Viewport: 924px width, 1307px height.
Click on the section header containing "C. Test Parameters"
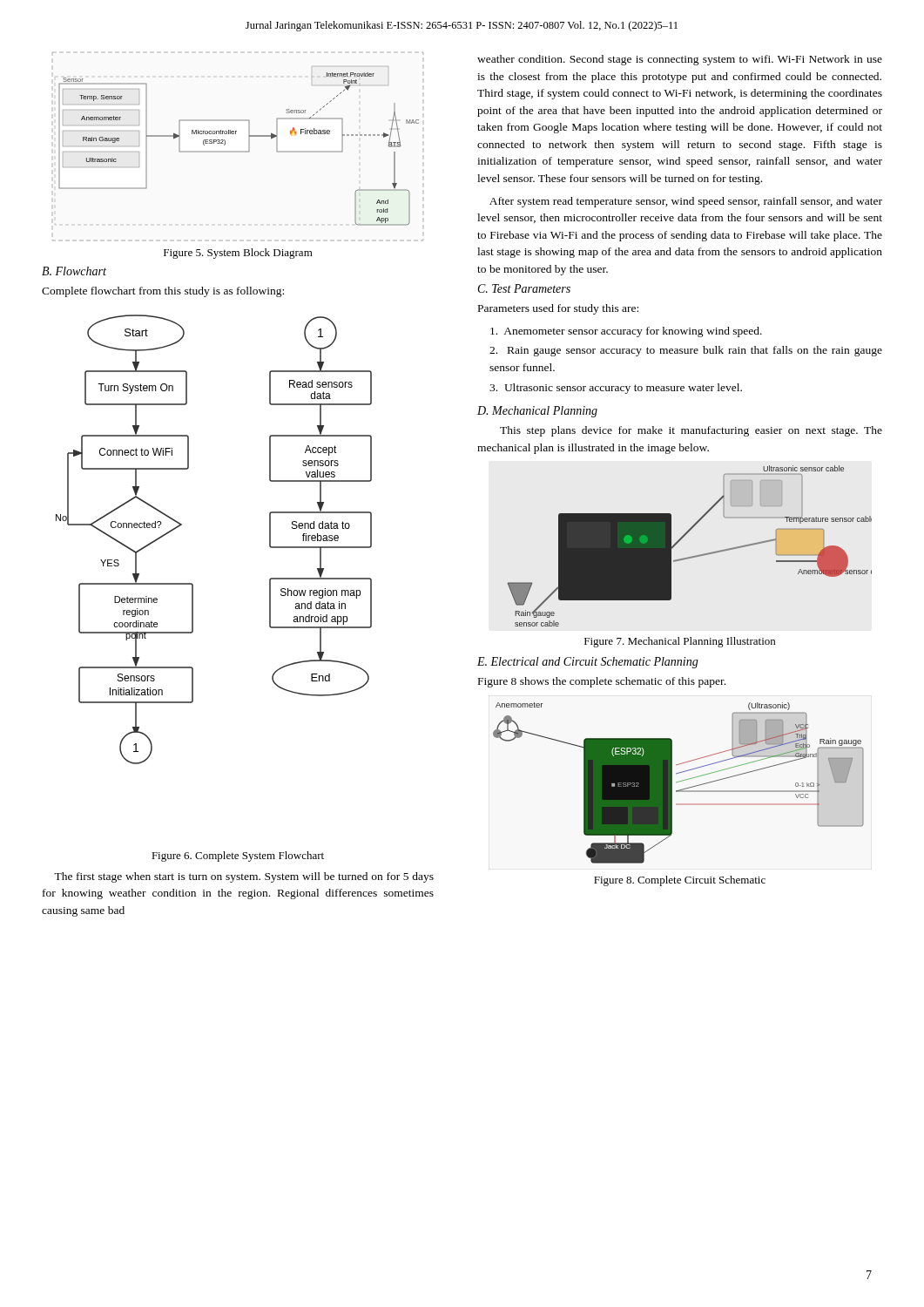(524, 289)
